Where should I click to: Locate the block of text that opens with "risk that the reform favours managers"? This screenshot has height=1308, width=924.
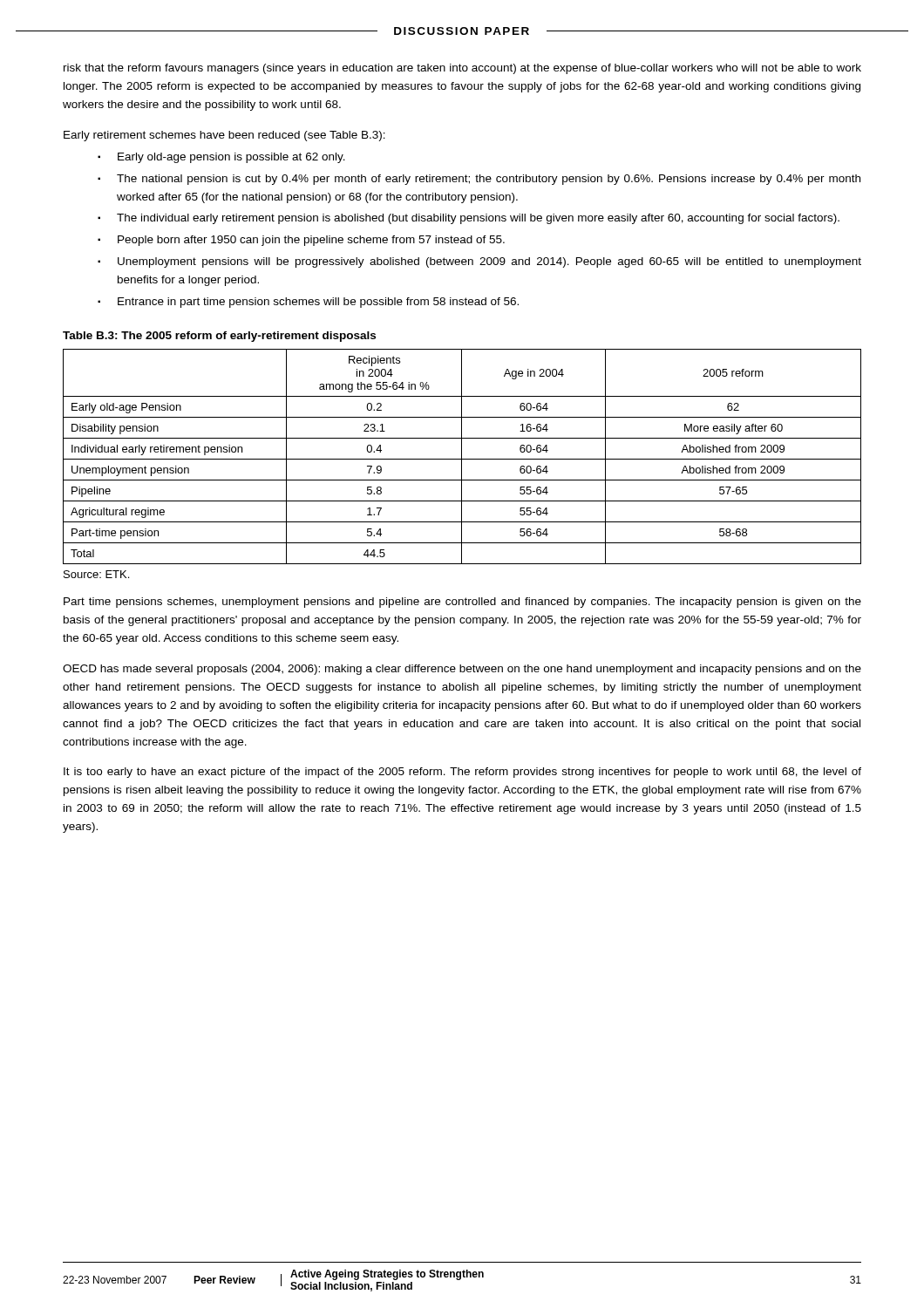coord(462,86)
